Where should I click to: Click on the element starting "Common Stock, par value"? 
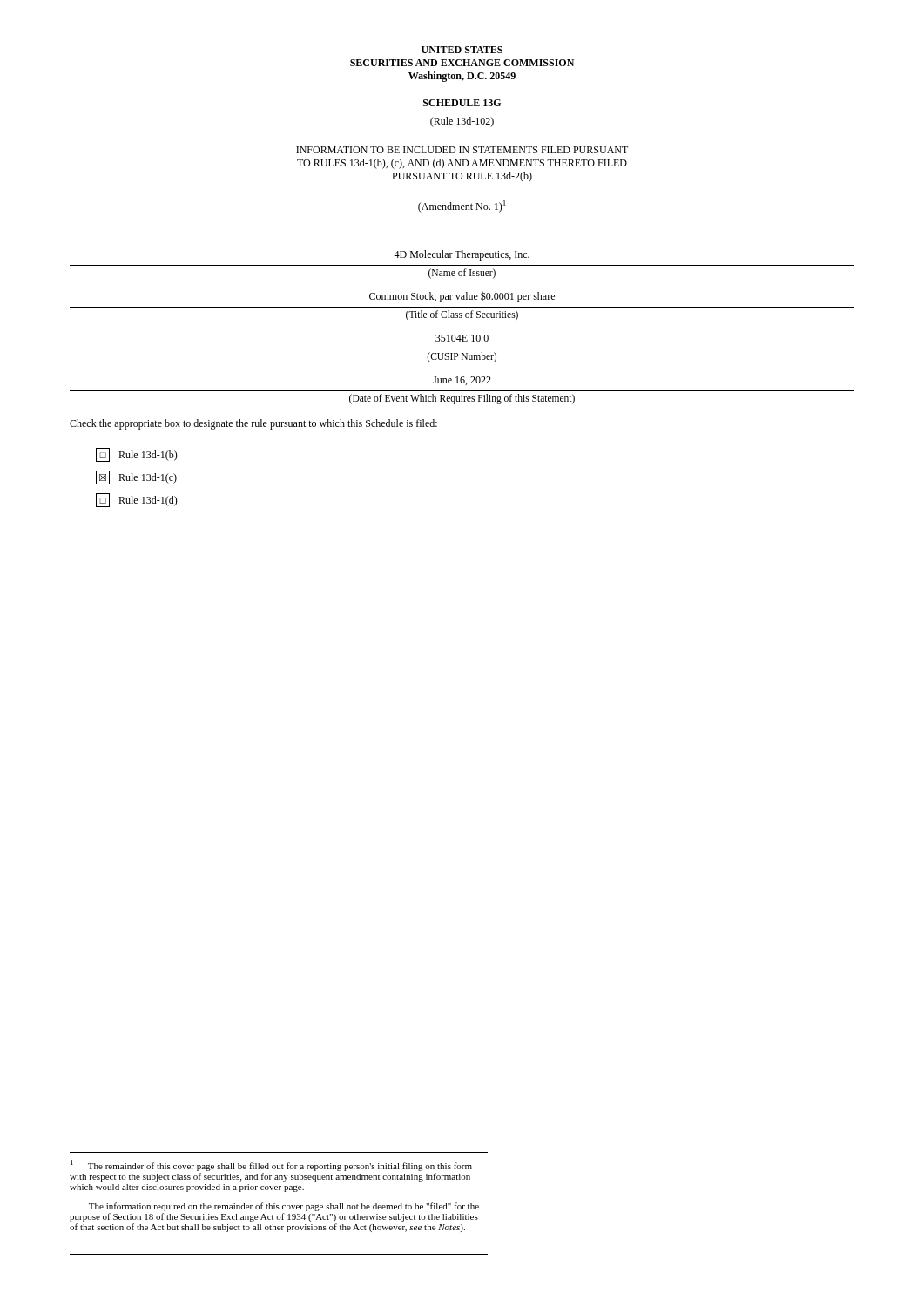[x=462, y=296]
